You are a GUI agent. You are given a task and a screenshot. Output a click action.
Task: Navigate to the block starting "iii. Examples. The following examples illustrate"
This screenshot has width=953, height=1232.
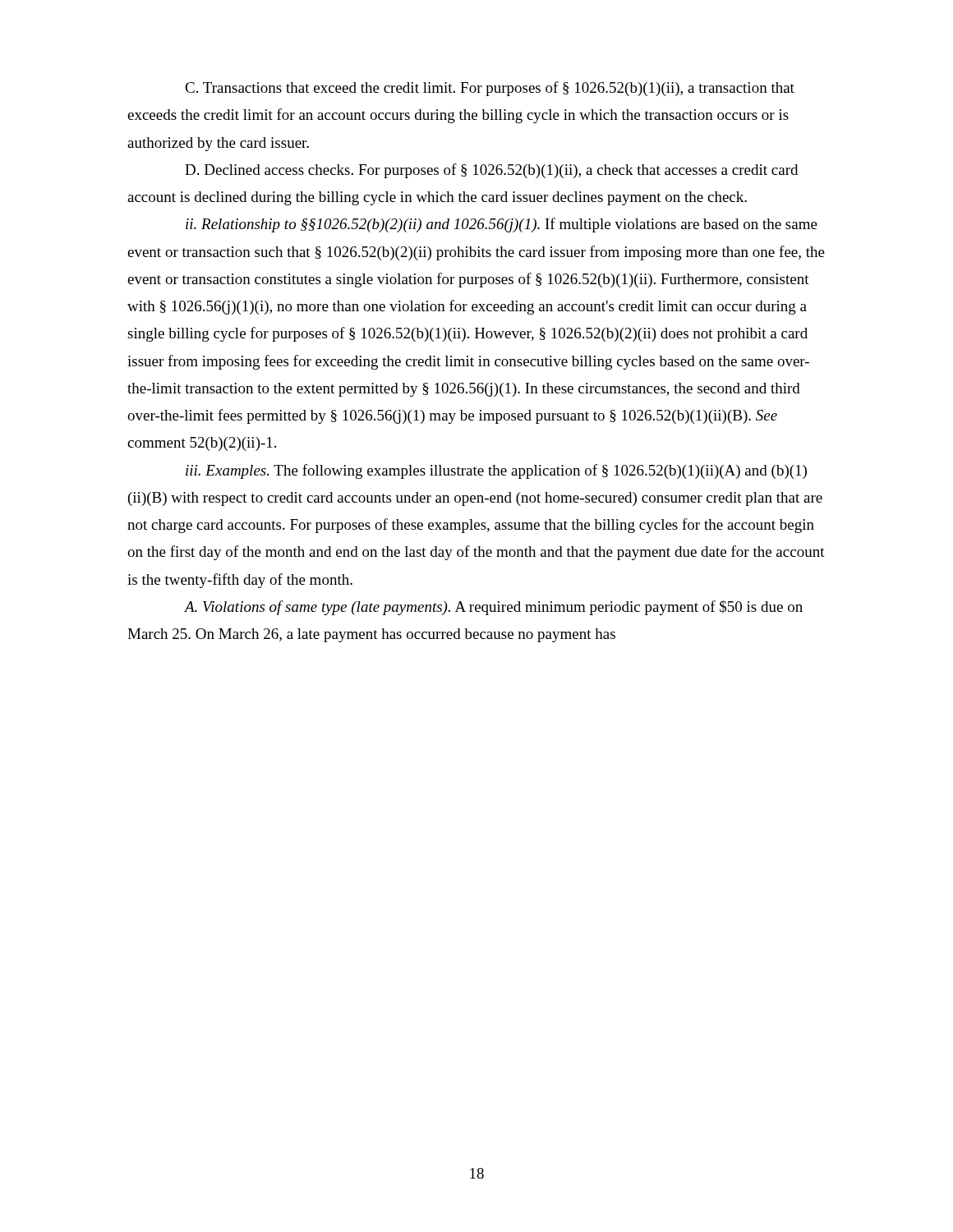[476, 525]
